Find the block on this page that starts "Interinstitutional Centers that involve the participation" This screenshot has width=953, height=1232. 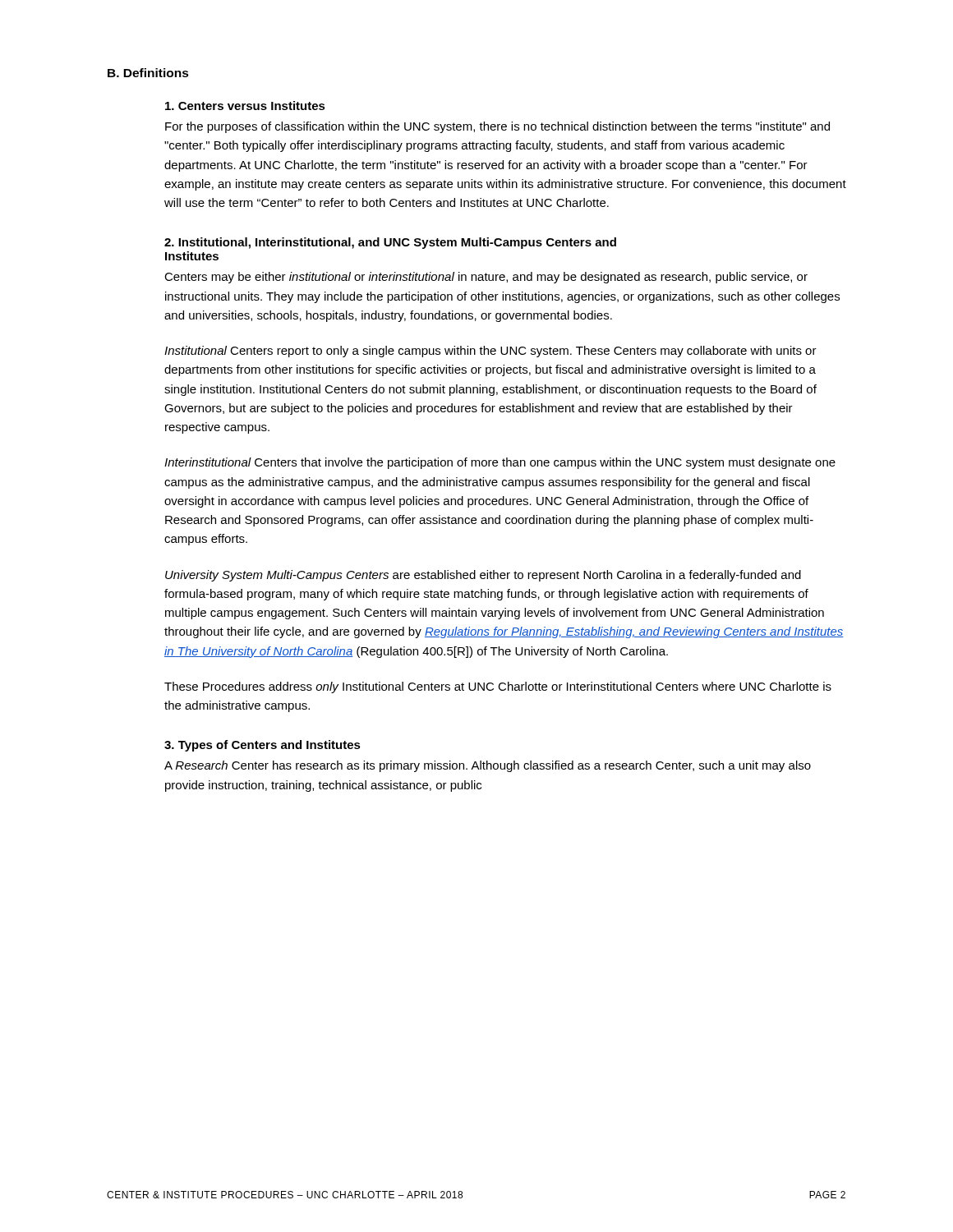(500, 500)
